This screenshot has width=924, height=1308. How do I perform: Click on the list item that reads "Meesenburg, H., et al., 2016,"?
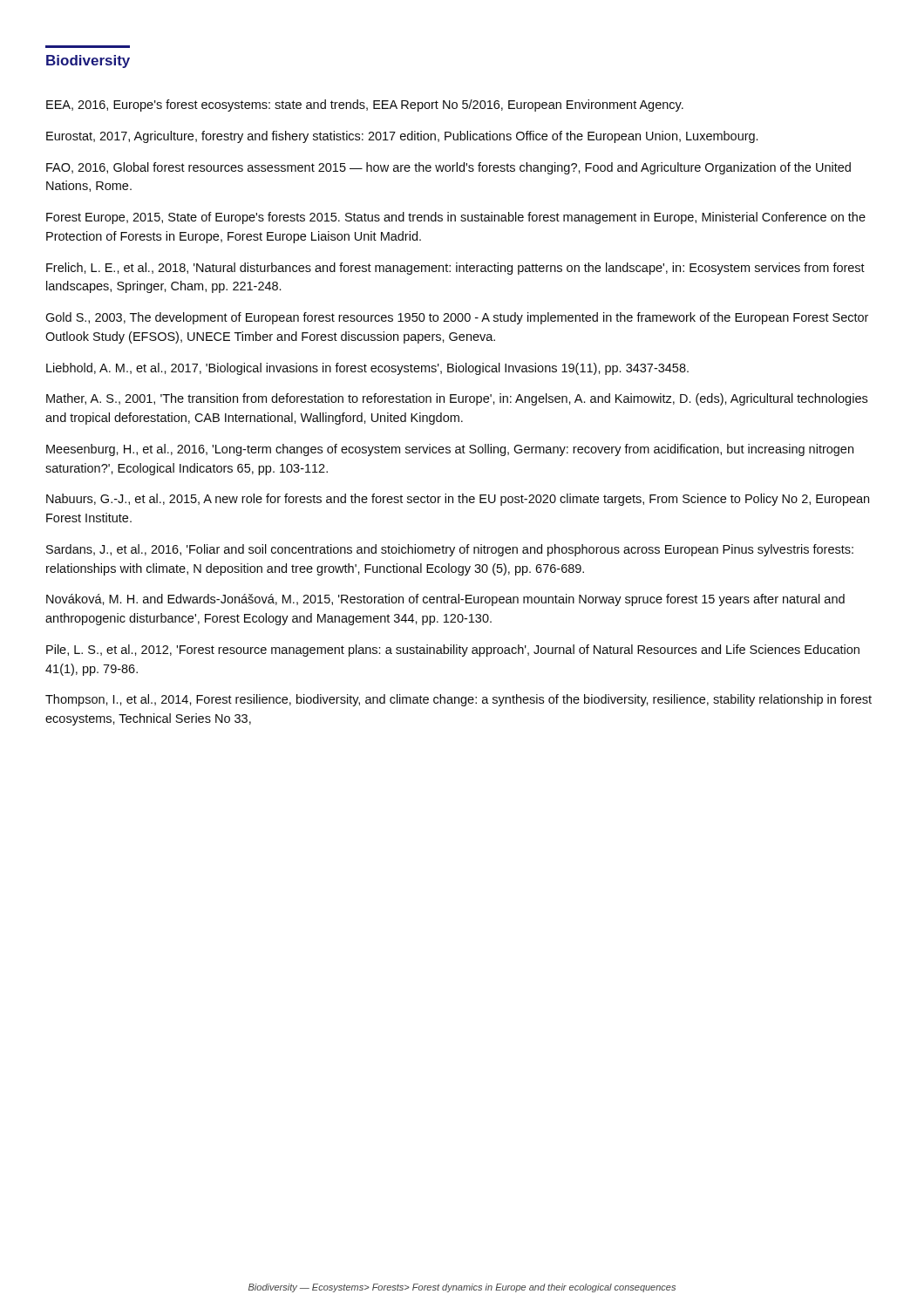450,458
